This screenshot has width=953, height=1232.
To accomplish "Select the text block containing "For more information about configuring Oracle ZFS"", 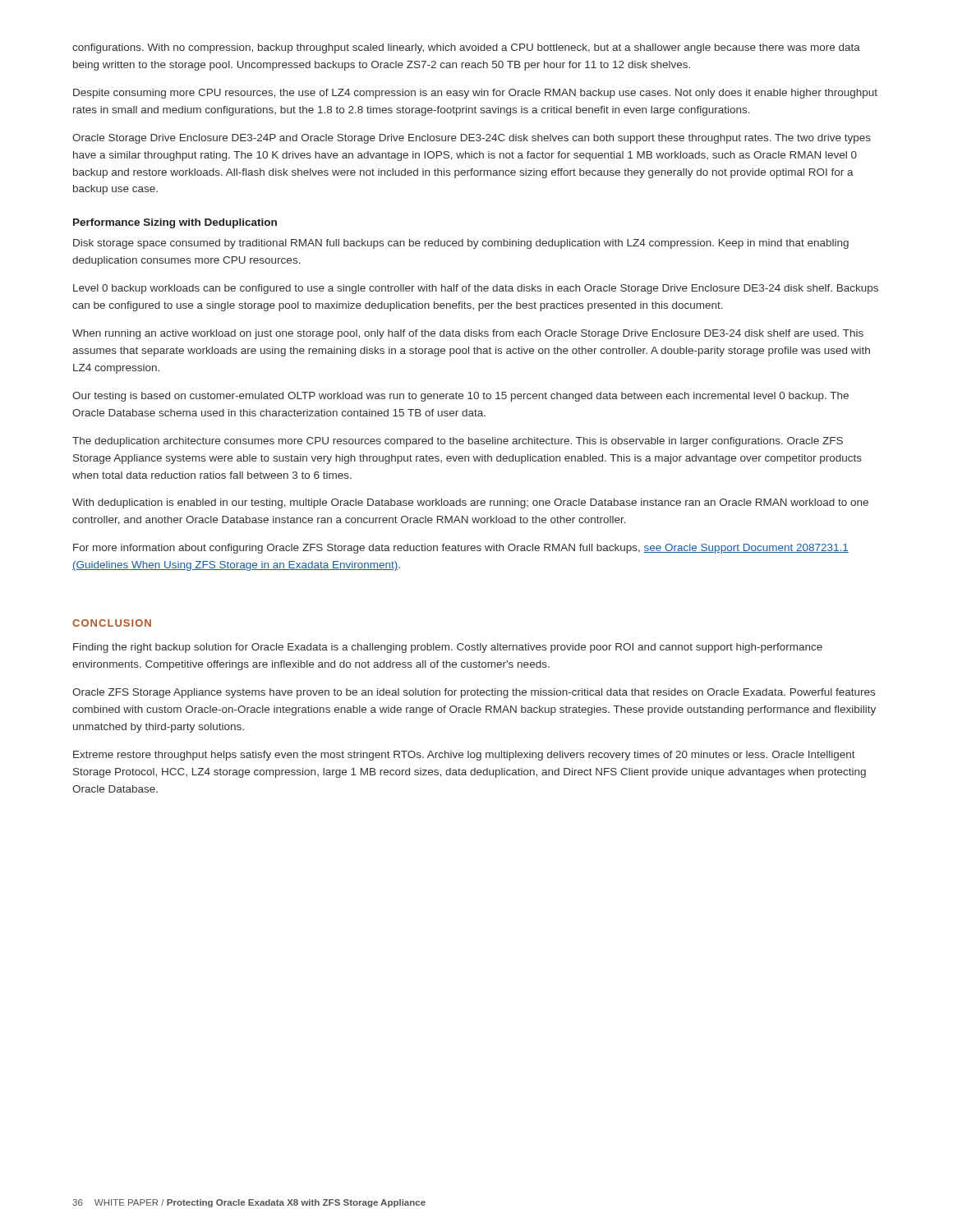I will (460, 556).
